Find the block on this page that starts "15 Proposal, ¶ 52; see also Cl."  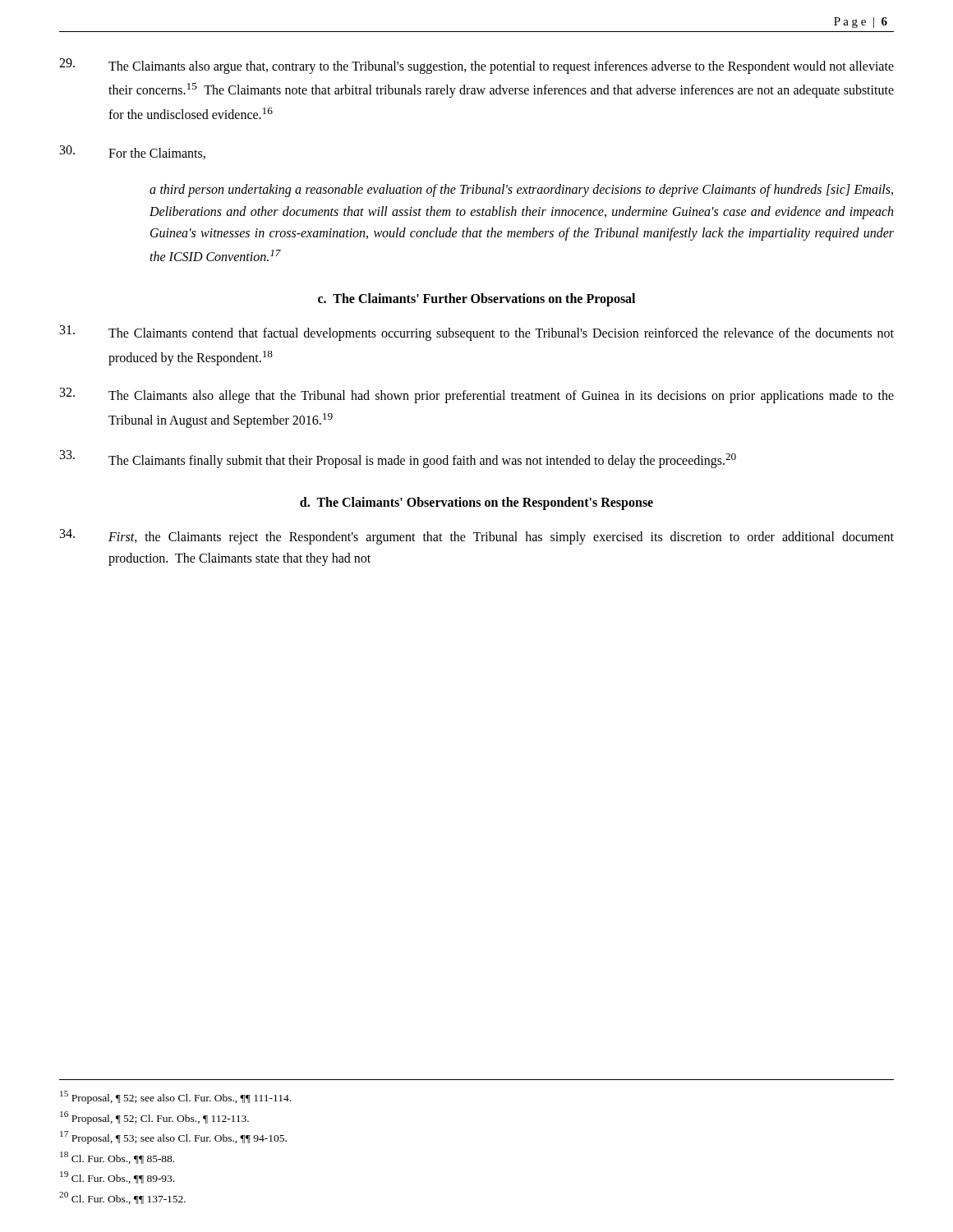click(175, 1096)
